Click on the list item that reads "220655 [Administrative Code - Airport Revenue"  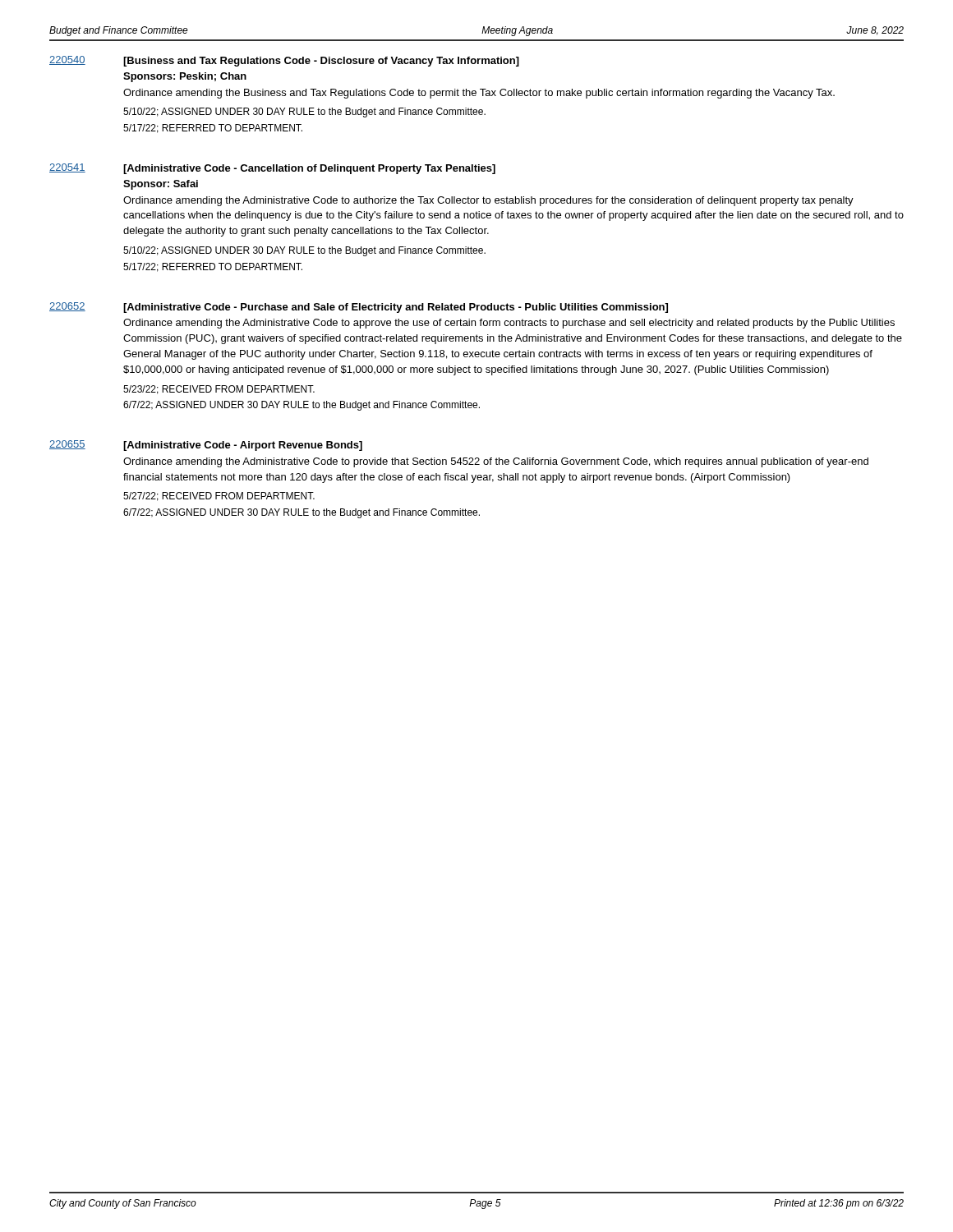pos(476,480)
